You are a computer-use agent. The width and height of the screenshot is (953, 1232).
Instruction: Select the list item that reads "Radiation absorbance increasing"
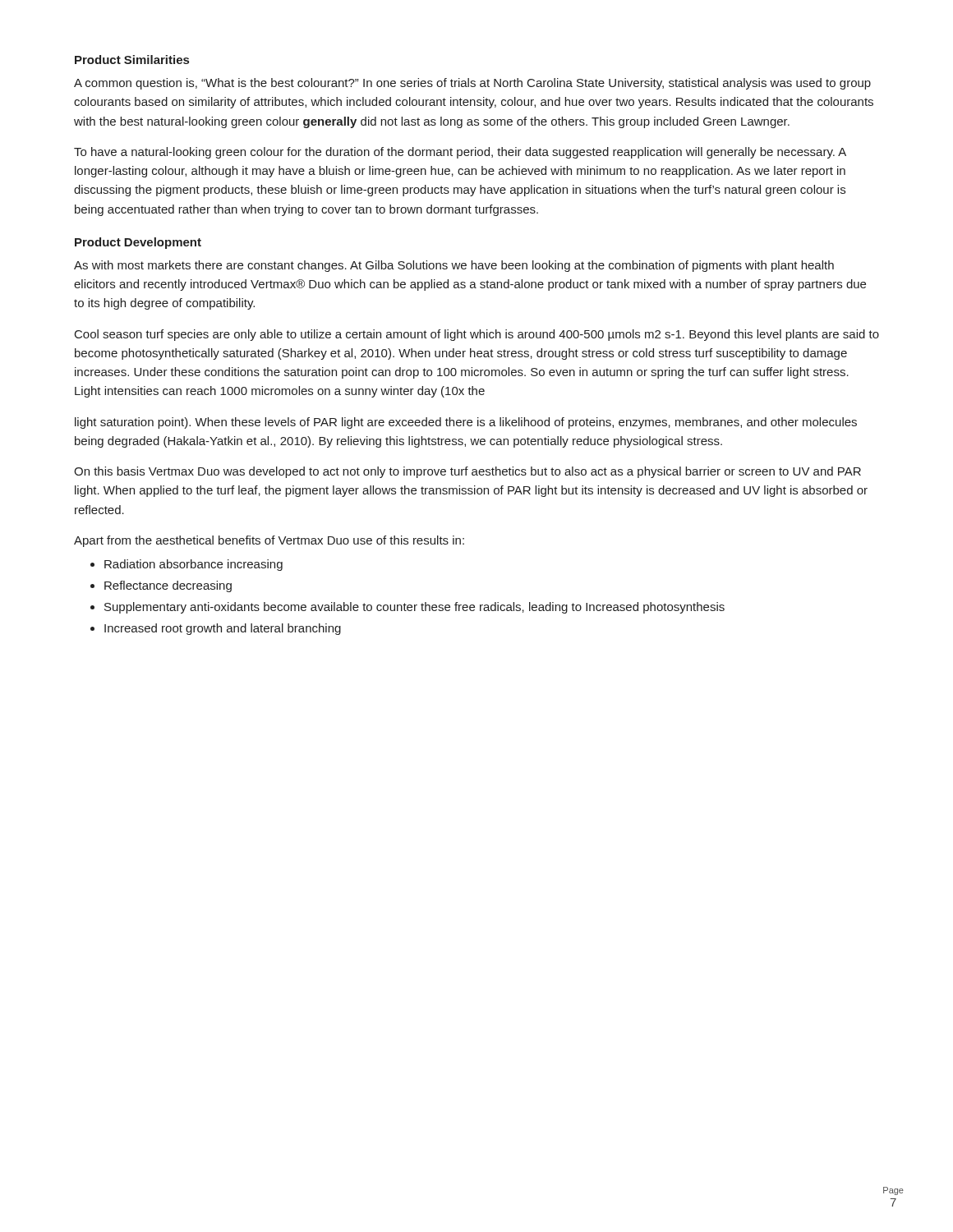coord(193,564)
